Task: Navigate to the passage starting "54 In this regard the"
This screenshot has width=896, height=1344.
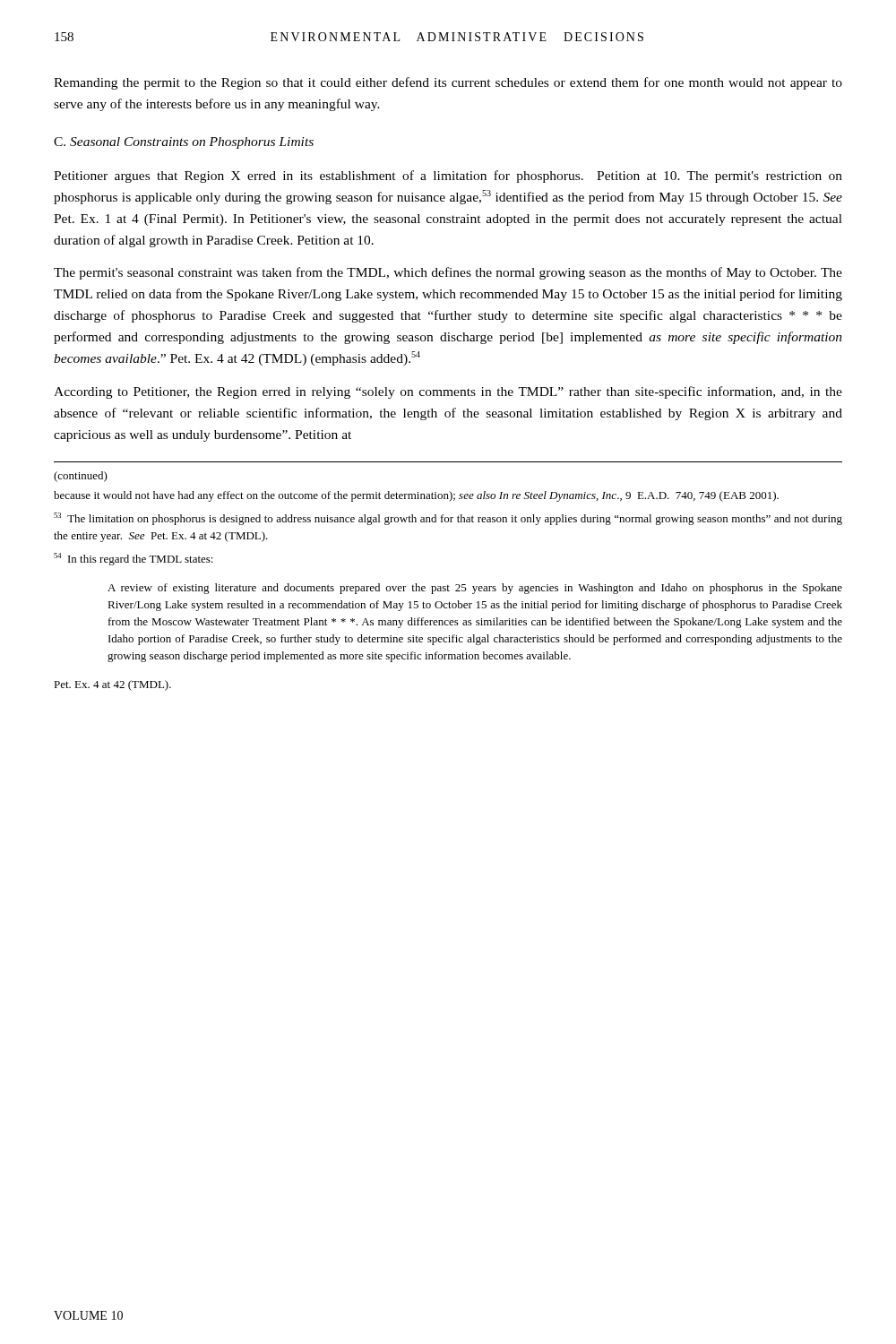Action: pyautogui.click(x=134, y=559)
